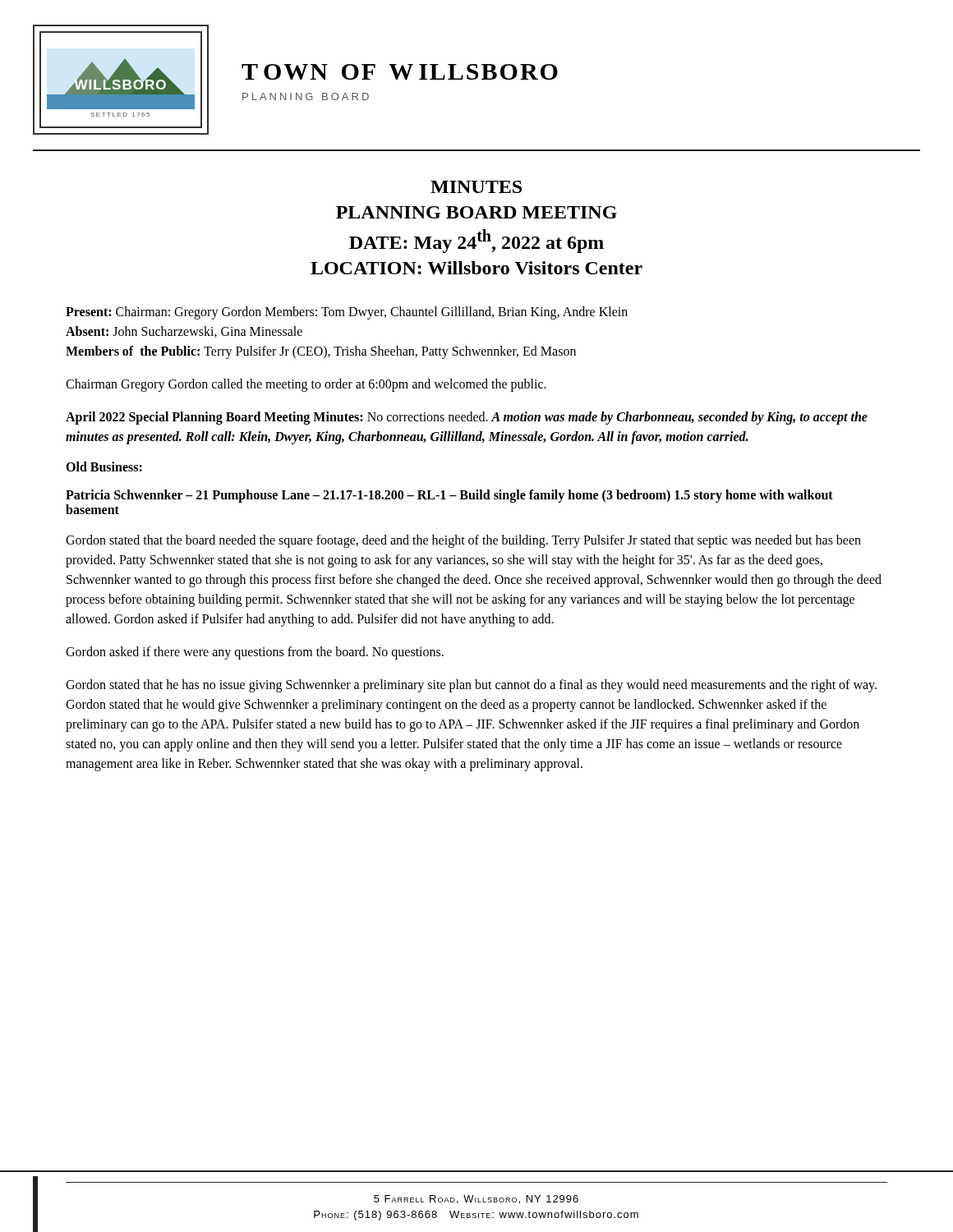
Task: Find the text block that says "Present: Chairman: Gregory"
Action: 347,313
